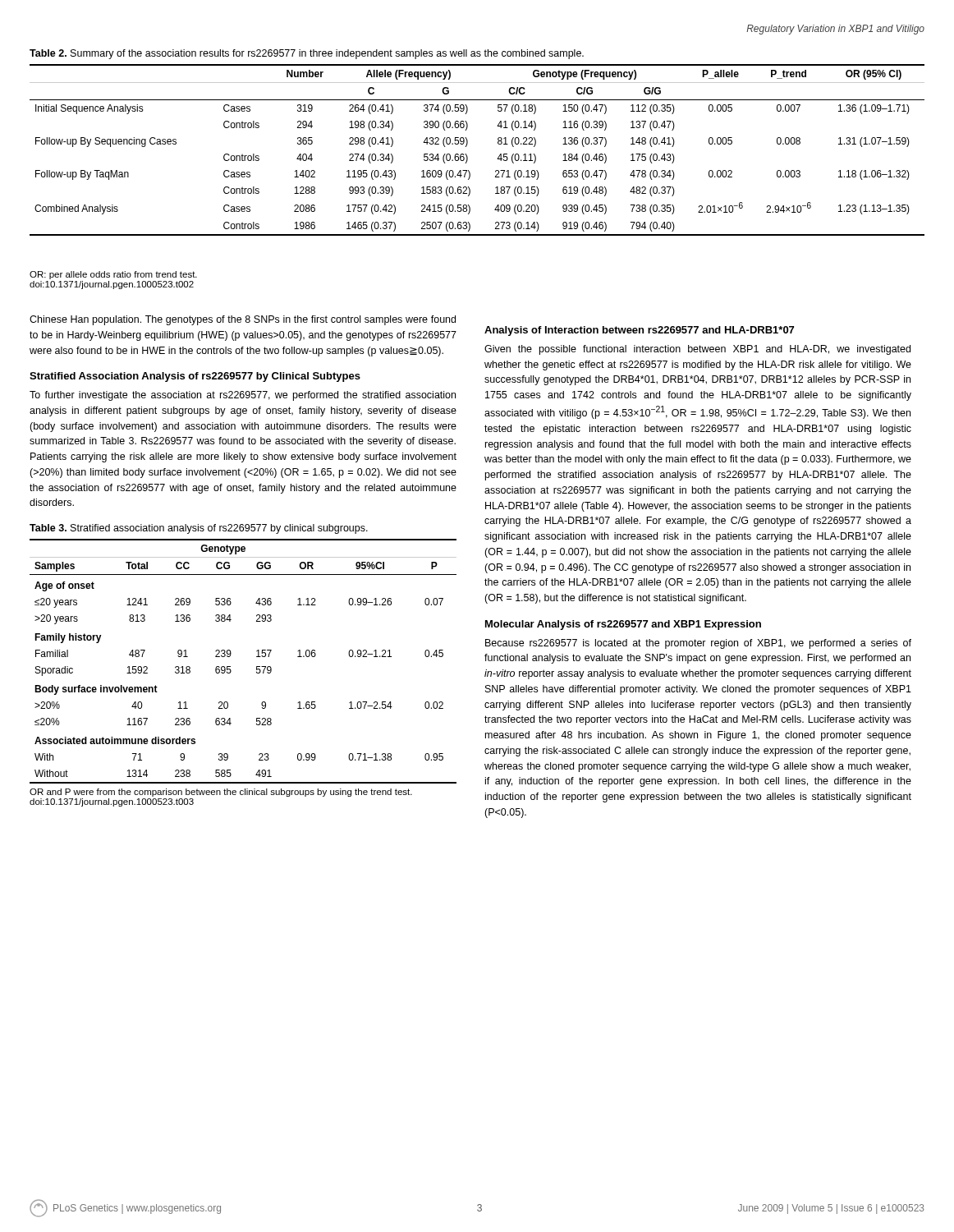Image resolution: width=954 pixels, height=1232 pixels.
Task: Find the section header with the text "Stratified Association Analysis of"
Action: tap(195, 376)
